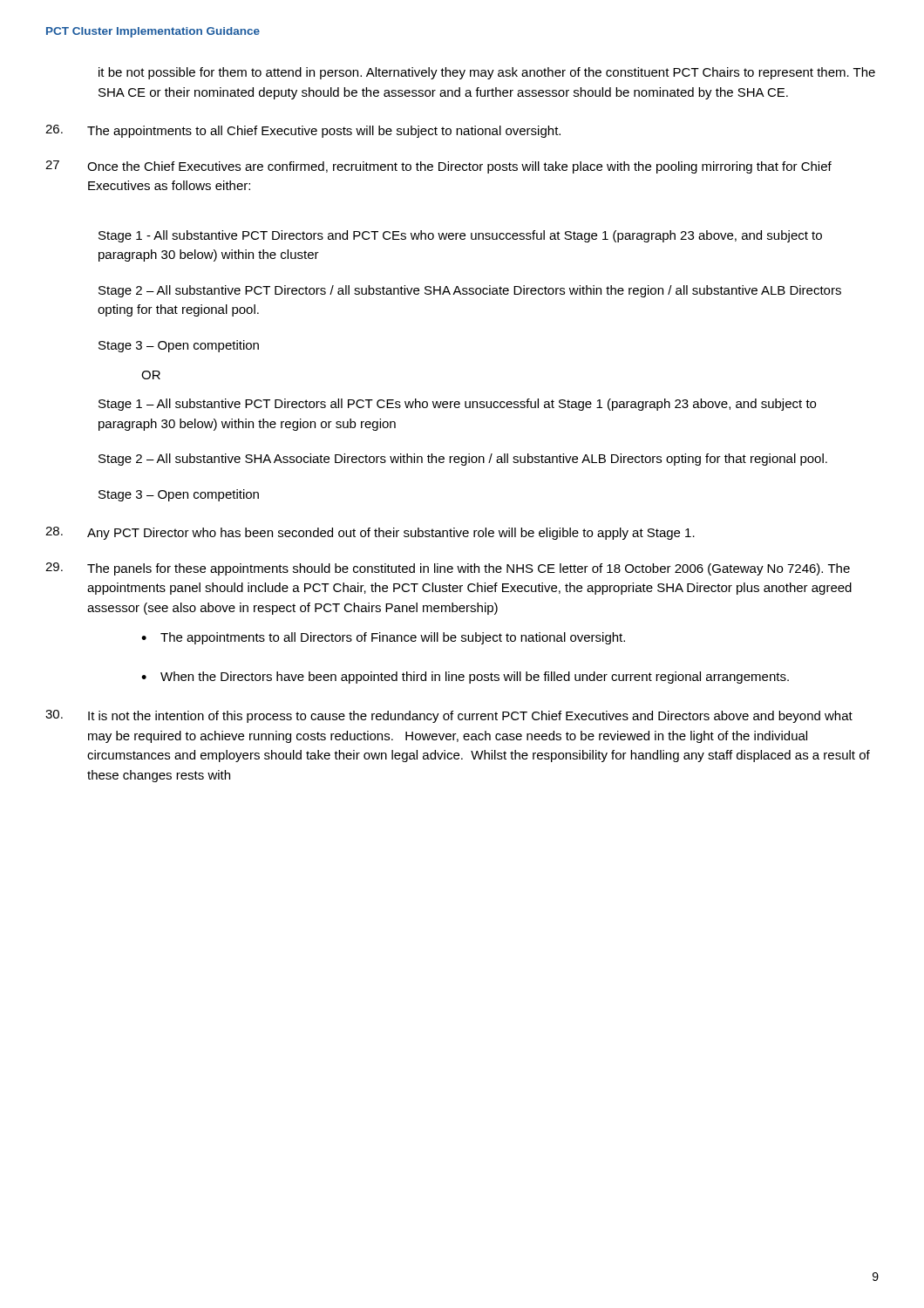Point to the text block starting "27 Once the Chief"

[462, 176]
